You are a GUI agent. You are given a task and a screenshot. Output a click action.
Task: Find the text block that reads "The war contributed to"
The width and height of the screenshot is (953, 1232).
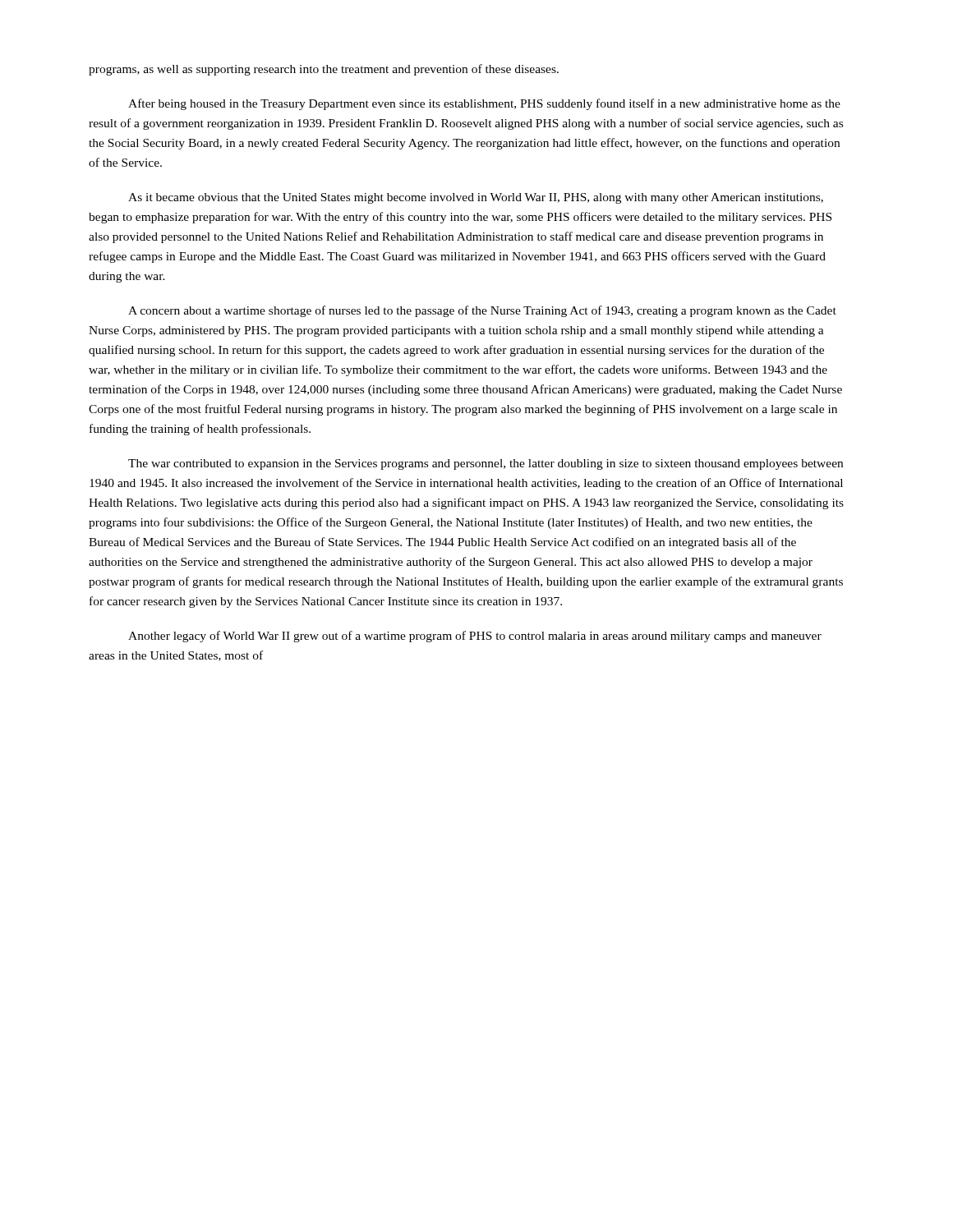466,532
